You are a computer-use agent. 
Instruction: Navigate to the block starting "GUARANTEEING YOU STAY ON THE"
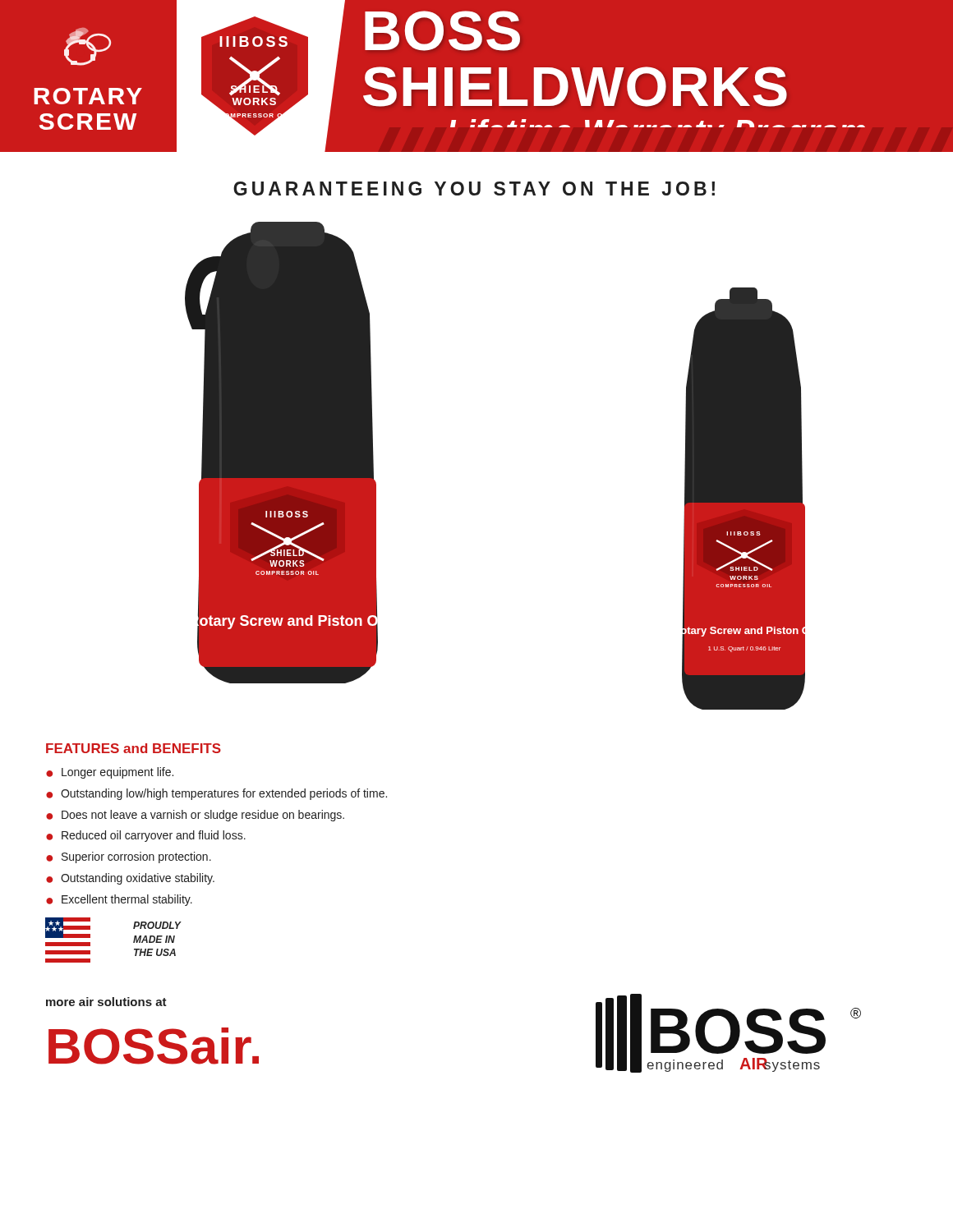pos(476,189)
